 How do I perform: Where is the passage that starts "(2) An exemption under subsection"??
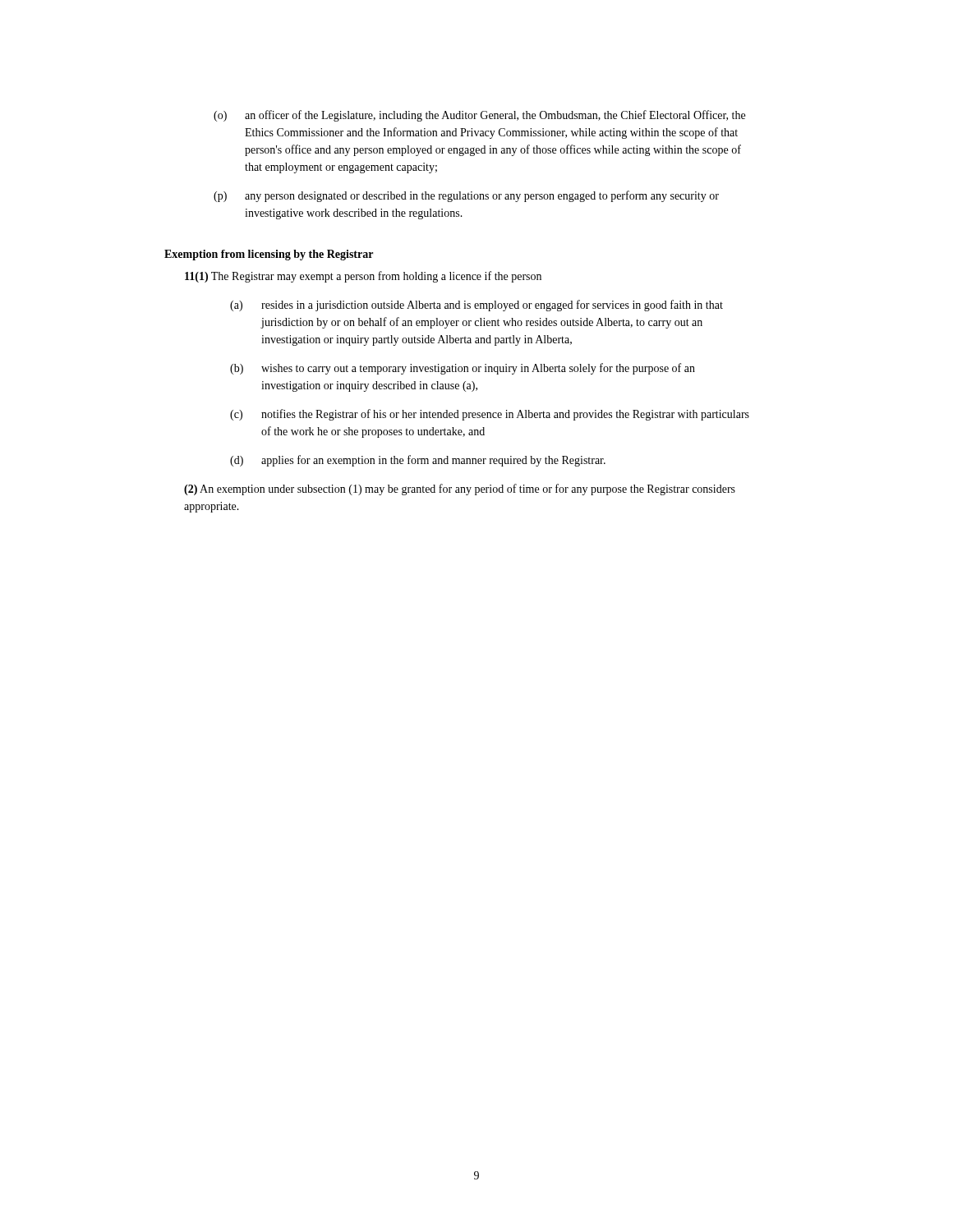(470, 498)
